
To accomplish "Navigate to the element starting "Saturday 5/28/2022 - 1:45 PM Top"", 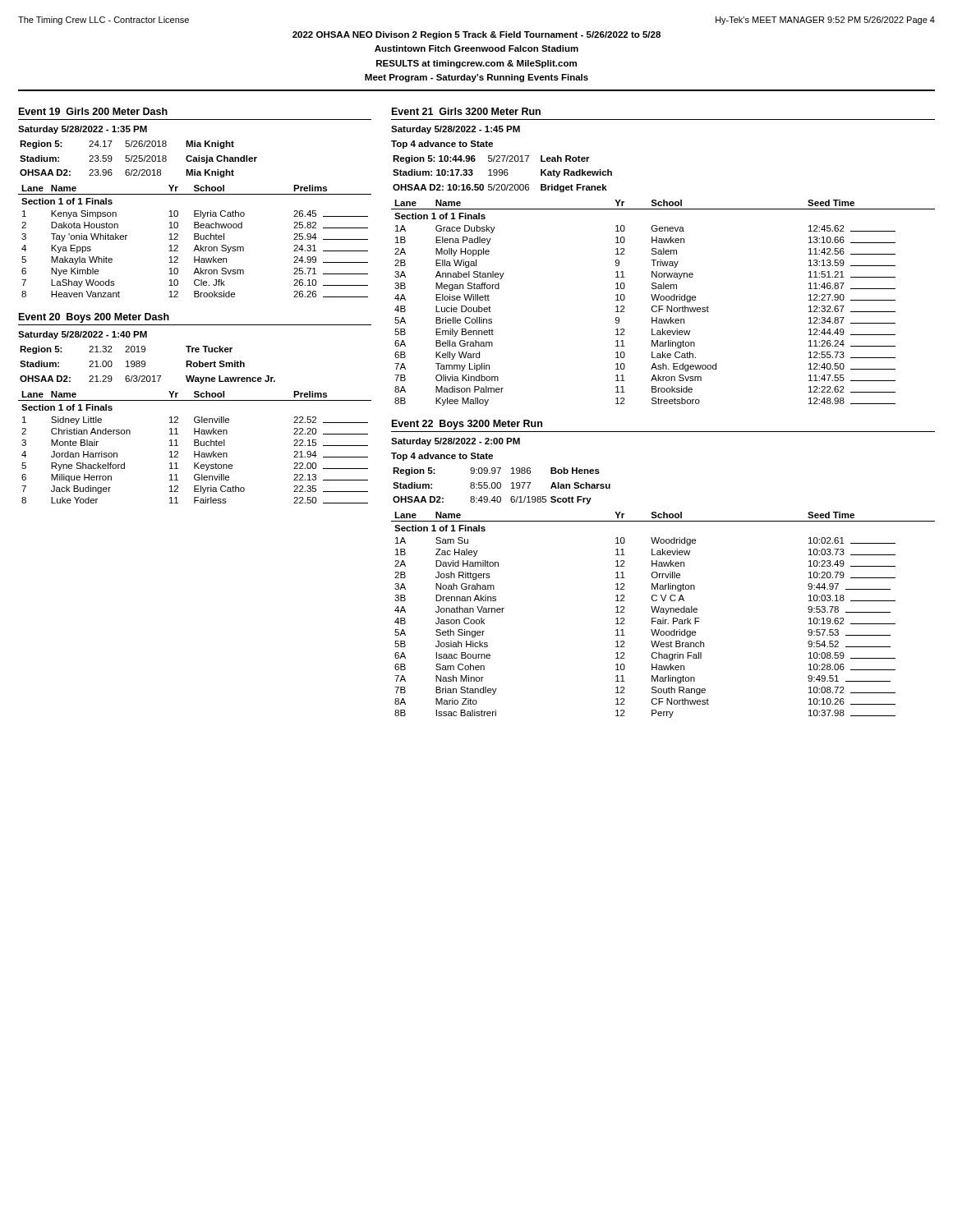I will tap(456, 130).
